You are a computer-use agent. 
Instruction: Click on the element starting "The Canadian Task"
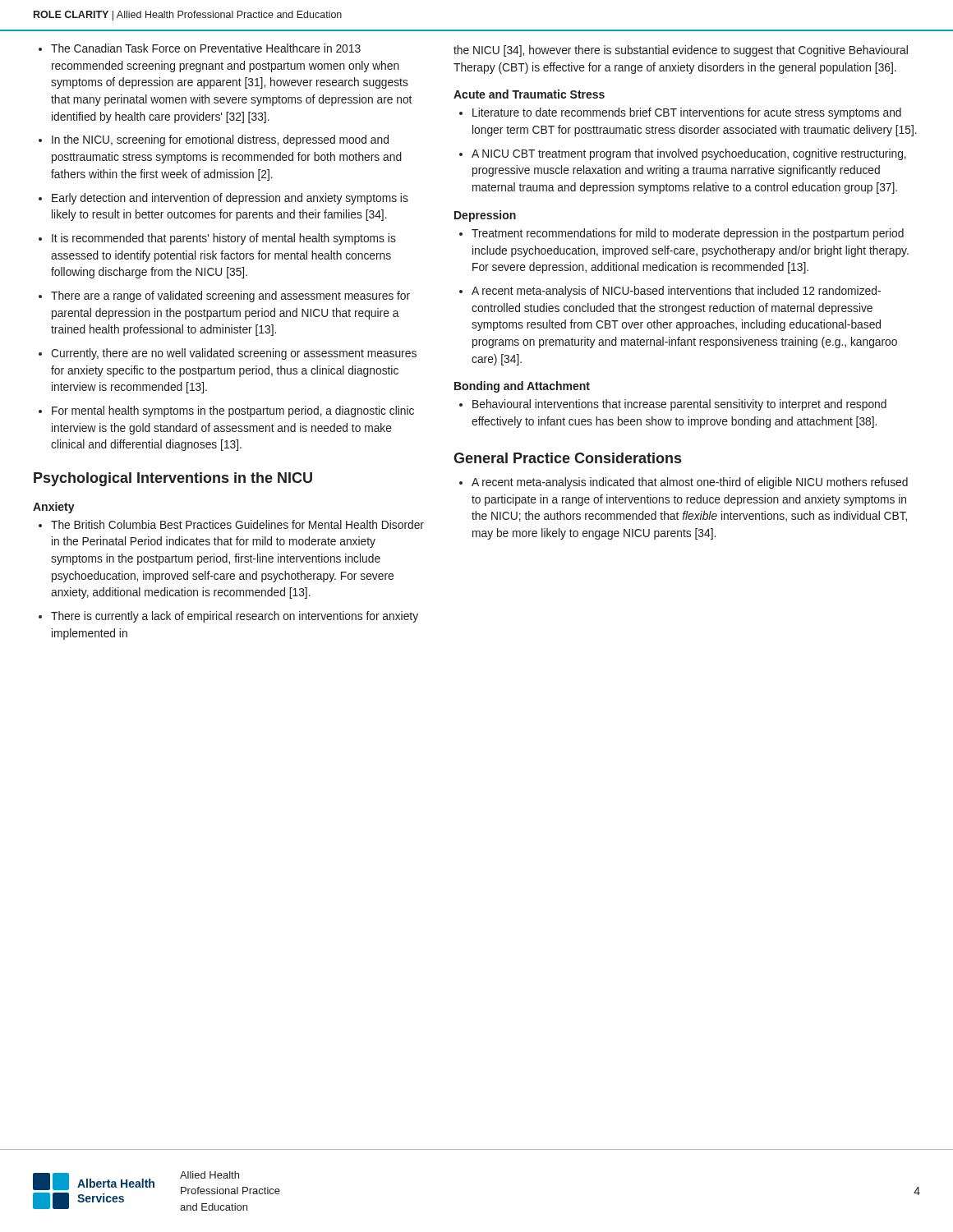[x=230, y=248]
